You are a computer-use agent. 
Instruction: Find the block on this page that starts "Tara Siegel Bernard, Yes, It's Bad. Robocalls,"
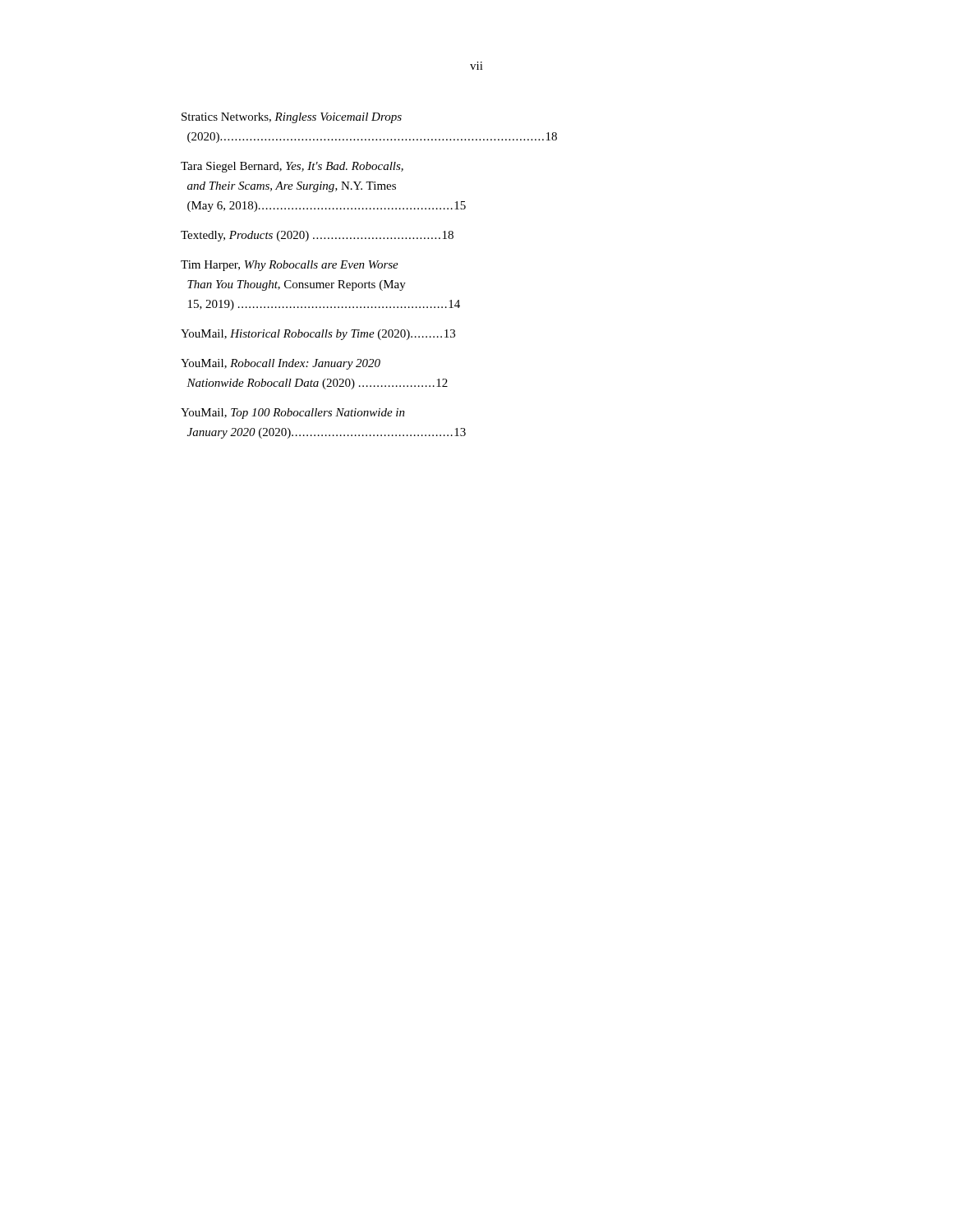click(x=292, y=167)
